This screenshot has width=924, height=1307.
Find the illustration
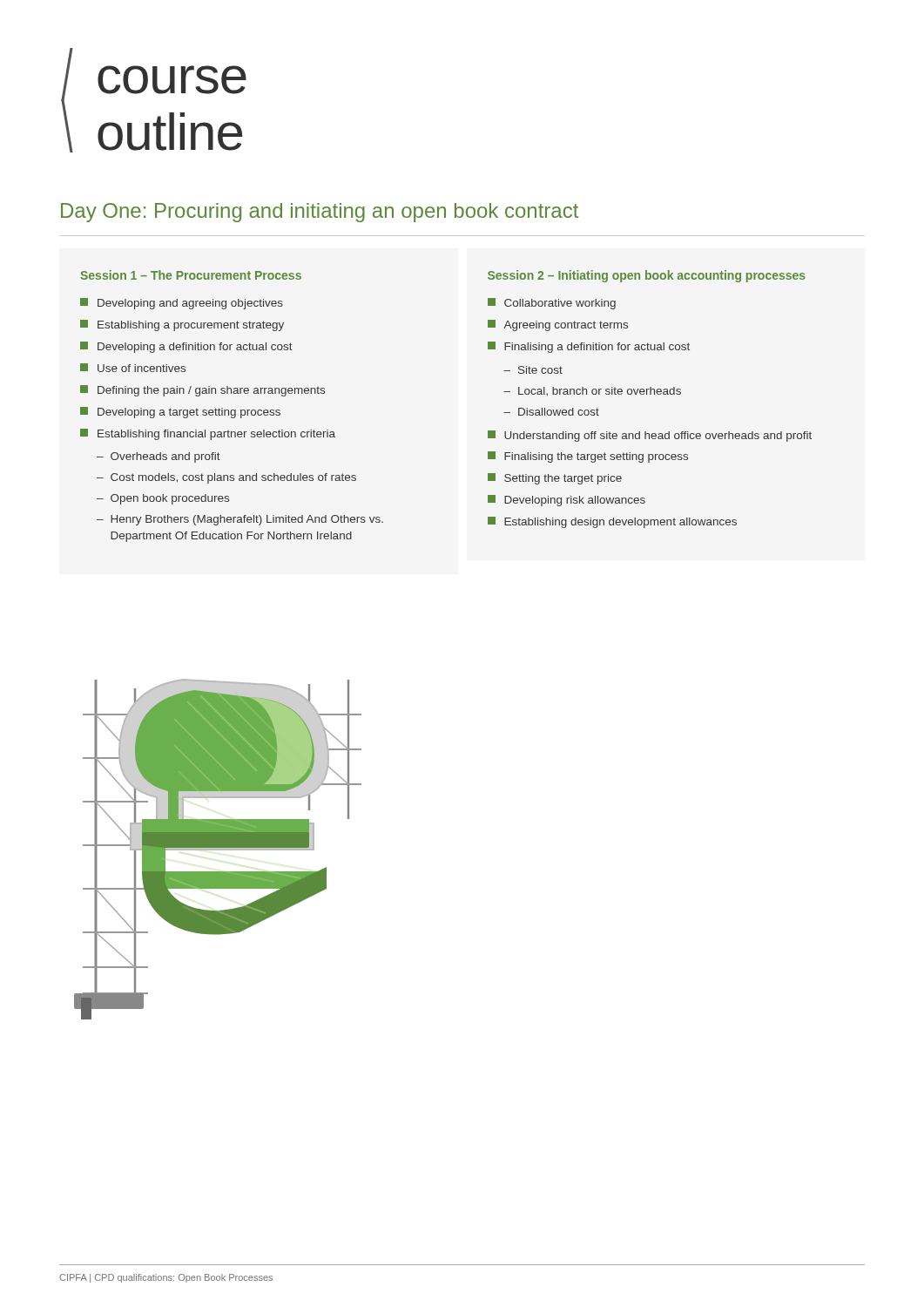point(209,828)
